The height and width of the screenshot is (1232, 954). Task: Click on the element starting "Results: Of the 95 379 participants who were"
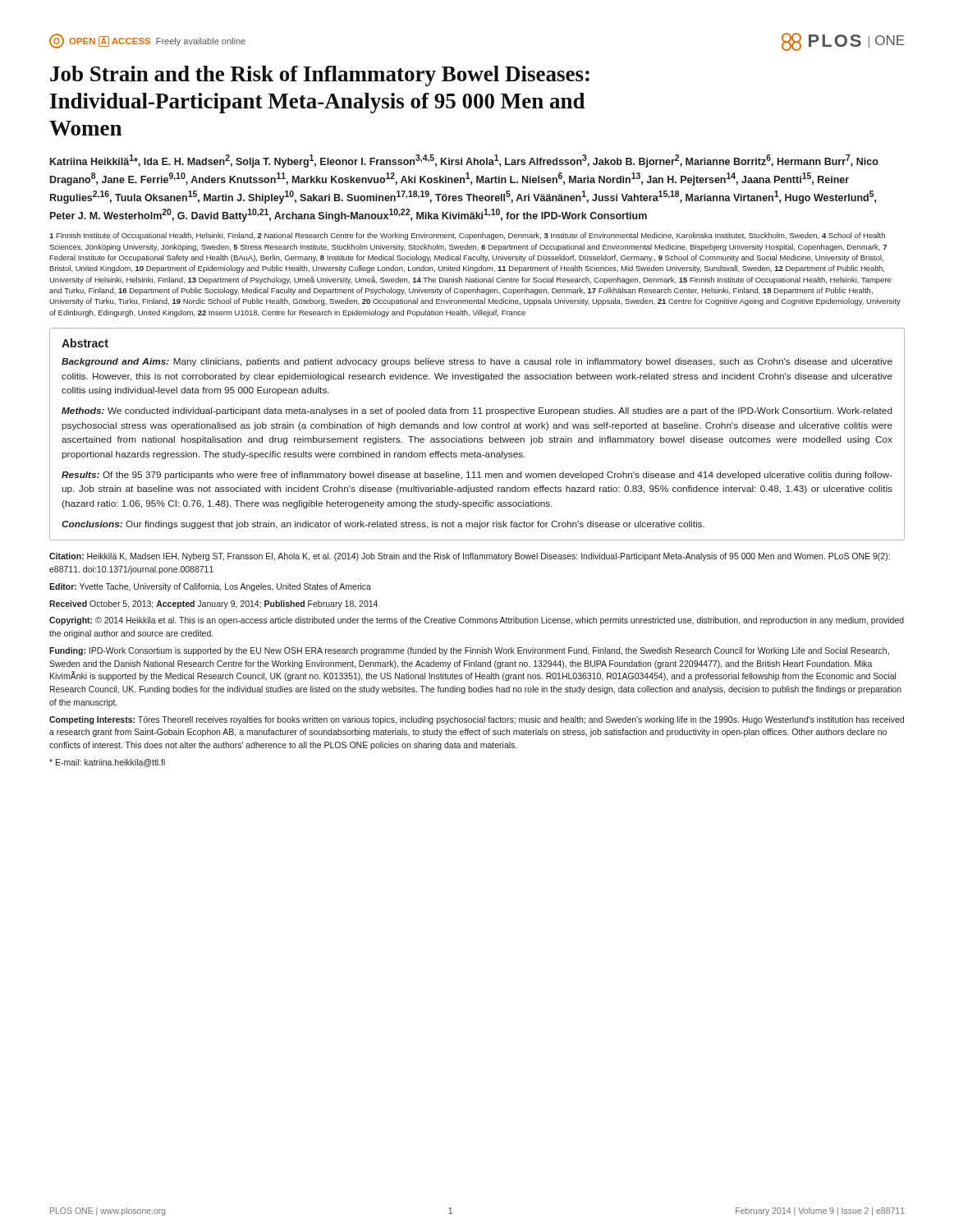tap(477, 489)
